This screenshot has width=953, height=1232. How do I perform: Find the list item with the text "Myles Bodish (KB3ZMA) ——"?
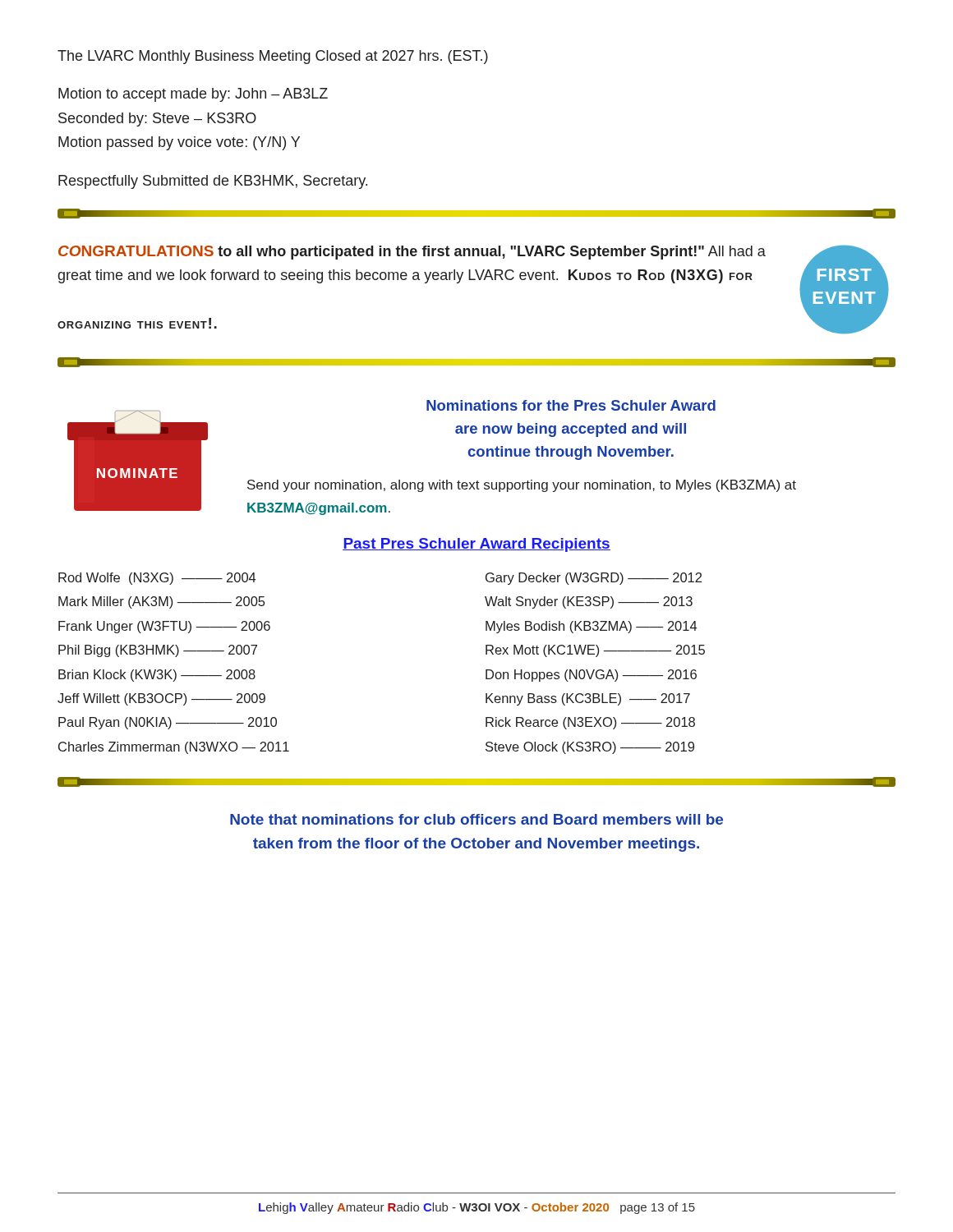591,626
